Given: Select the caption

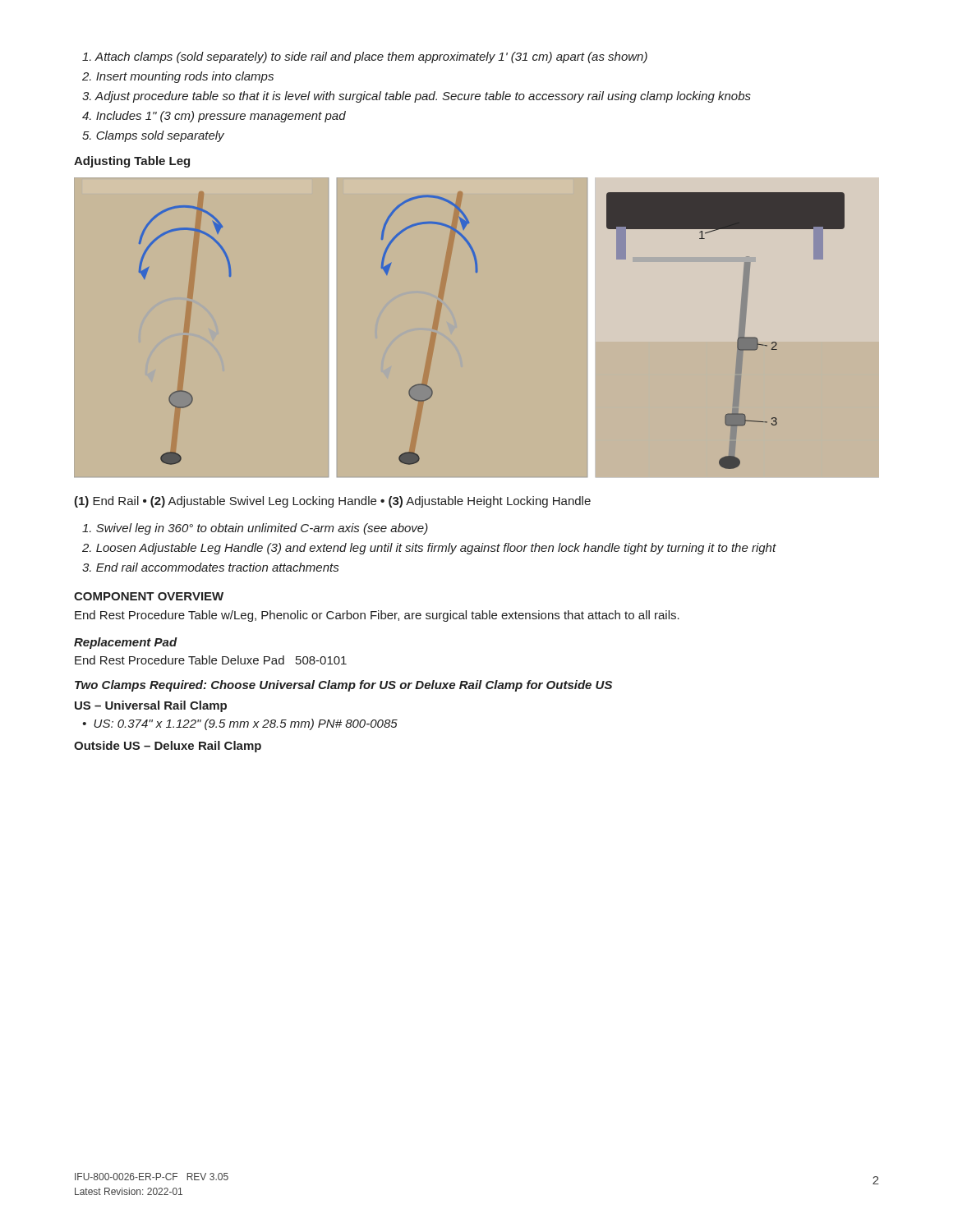Looking at the screenshot, I should (x=332, y=501).
